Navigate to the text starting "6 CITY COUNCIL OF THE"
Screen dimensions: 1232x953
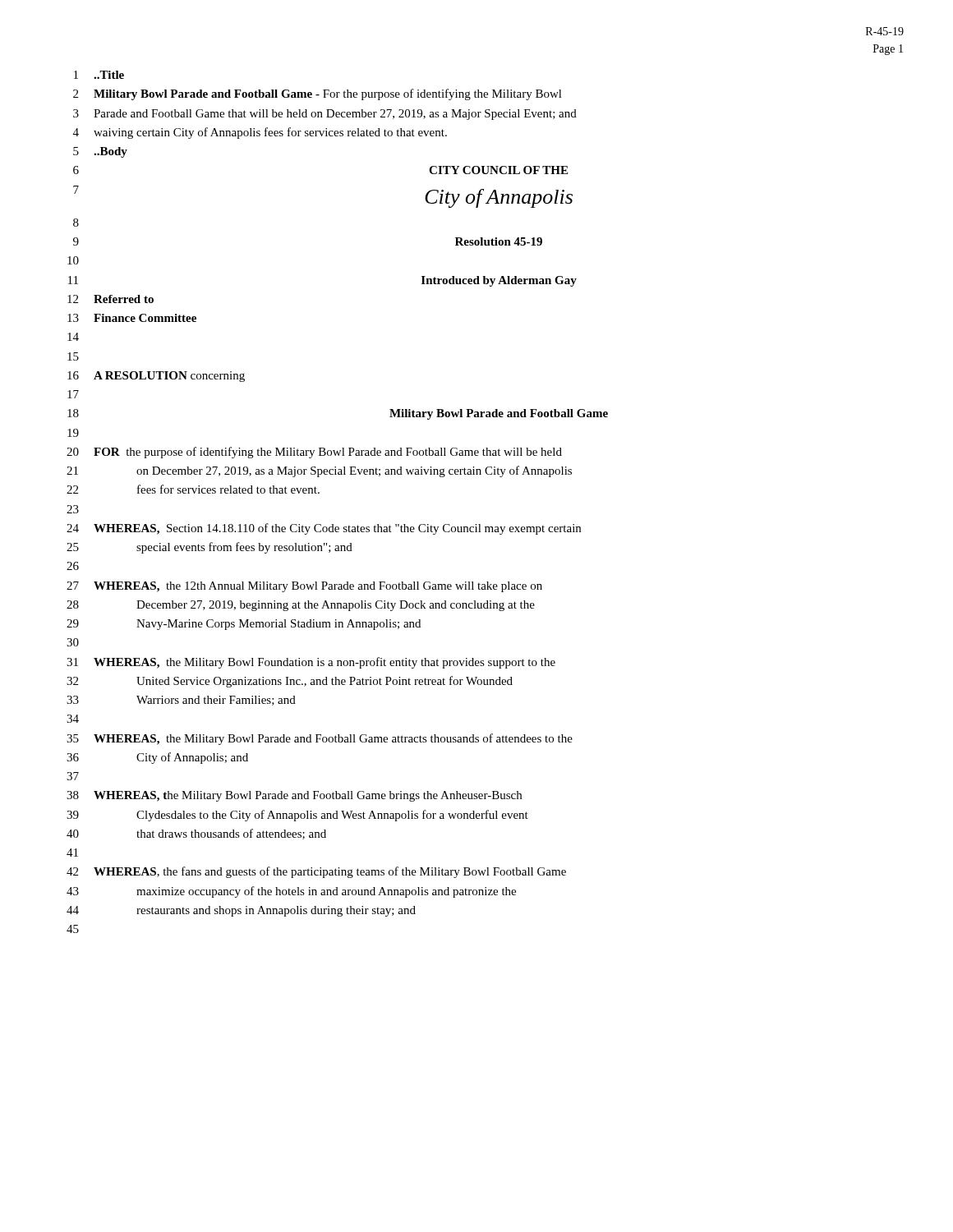(x=476, y=171)
